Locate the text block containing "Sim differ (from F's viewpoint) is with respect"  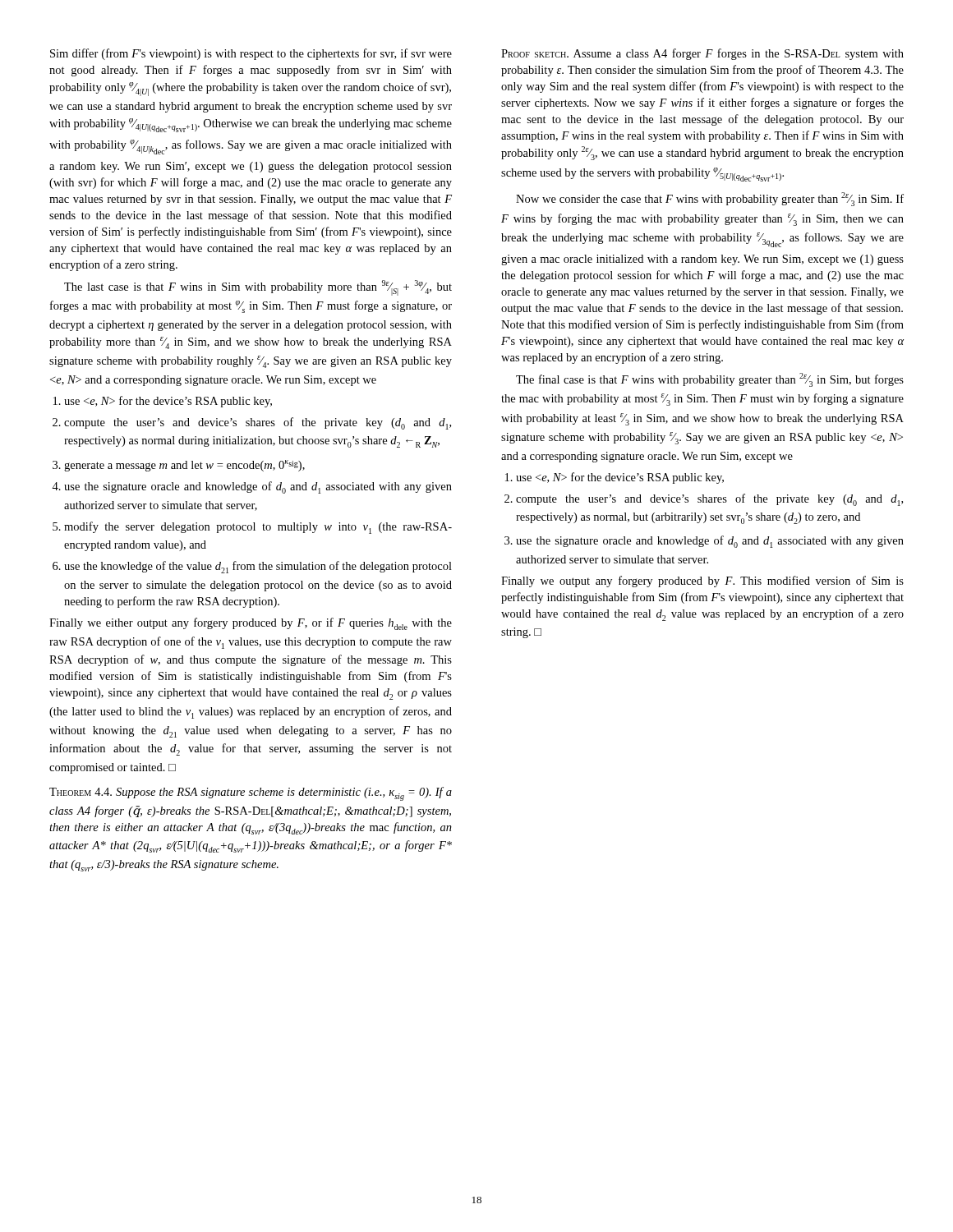coord(251,159)
